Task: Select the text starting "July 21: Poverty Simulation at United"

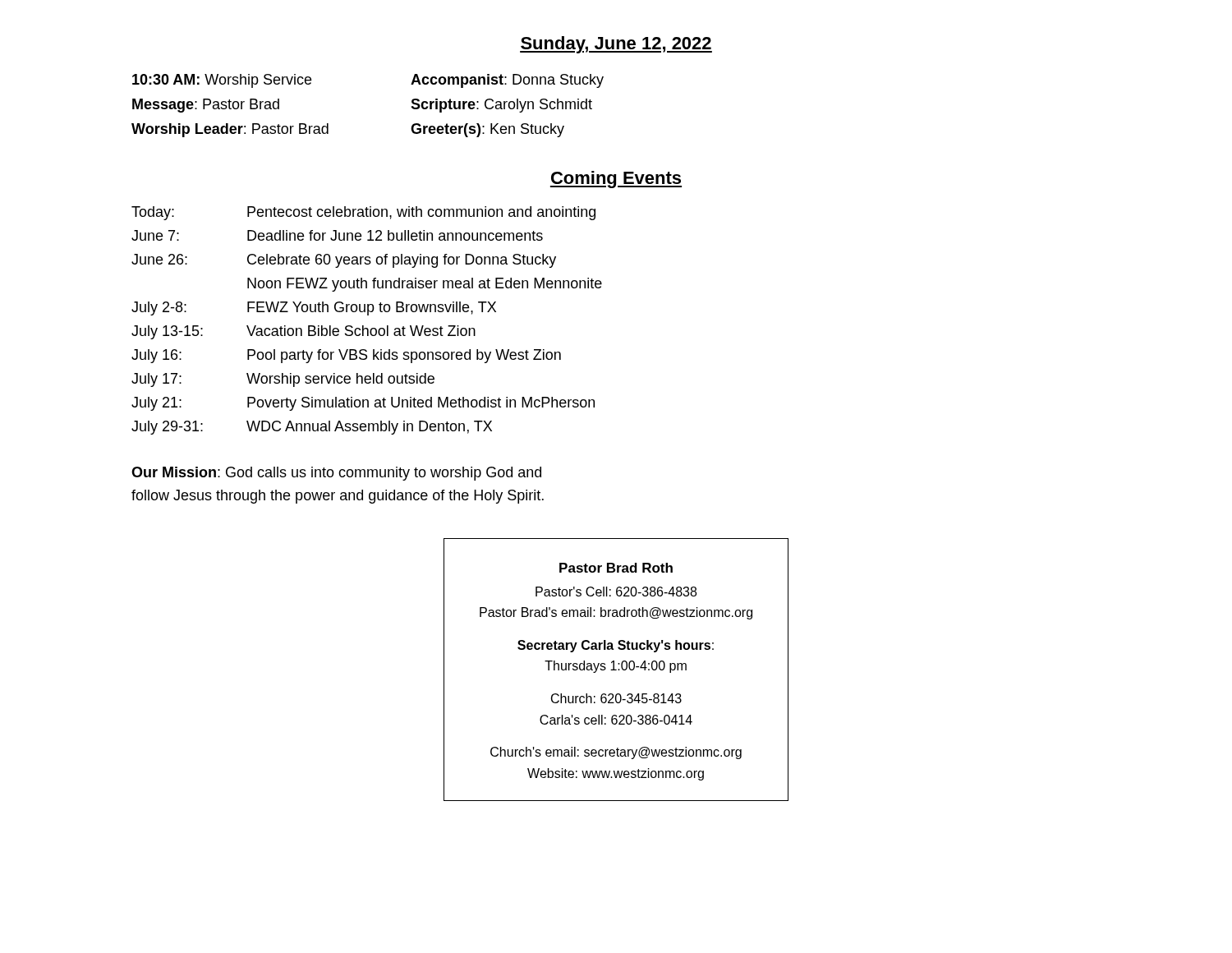Action: coord(363,404)
